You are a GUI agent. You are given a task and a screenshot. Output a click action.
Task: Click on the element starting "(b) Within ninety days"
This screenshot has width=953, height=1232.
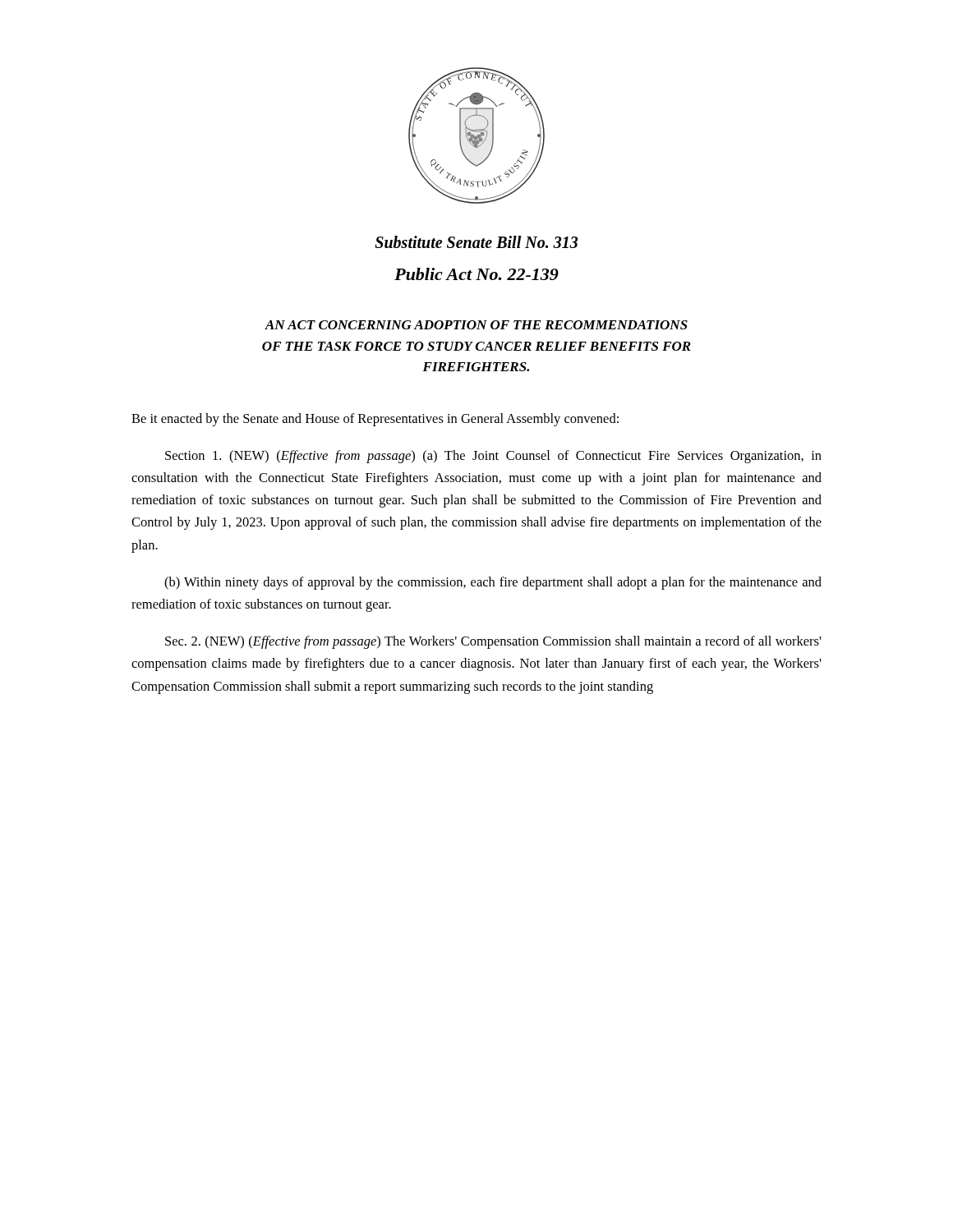pos(476,593)
